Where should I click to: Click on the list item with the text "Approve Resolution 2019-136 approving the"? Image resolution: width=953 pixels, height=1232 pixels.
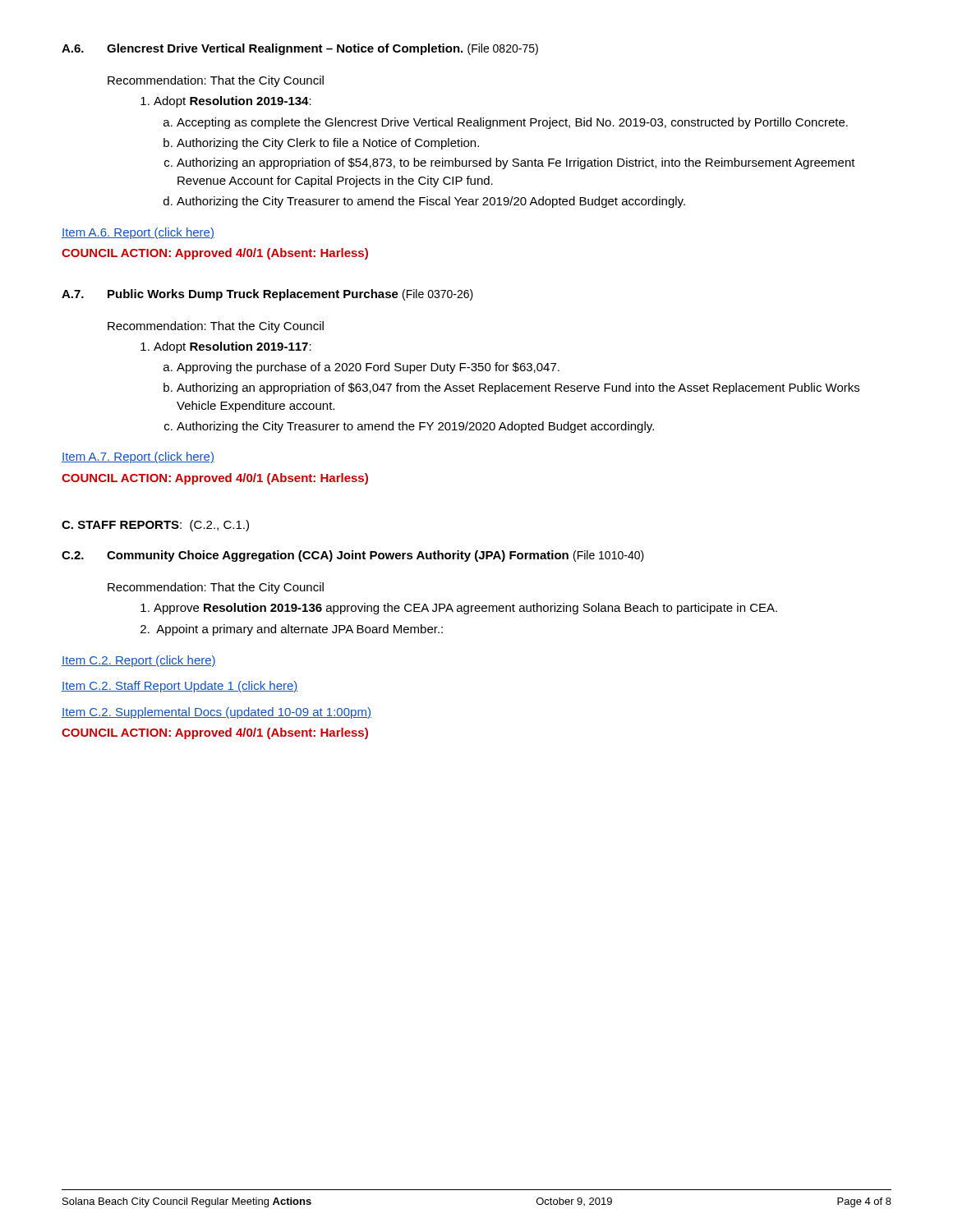tap(513, 618)
